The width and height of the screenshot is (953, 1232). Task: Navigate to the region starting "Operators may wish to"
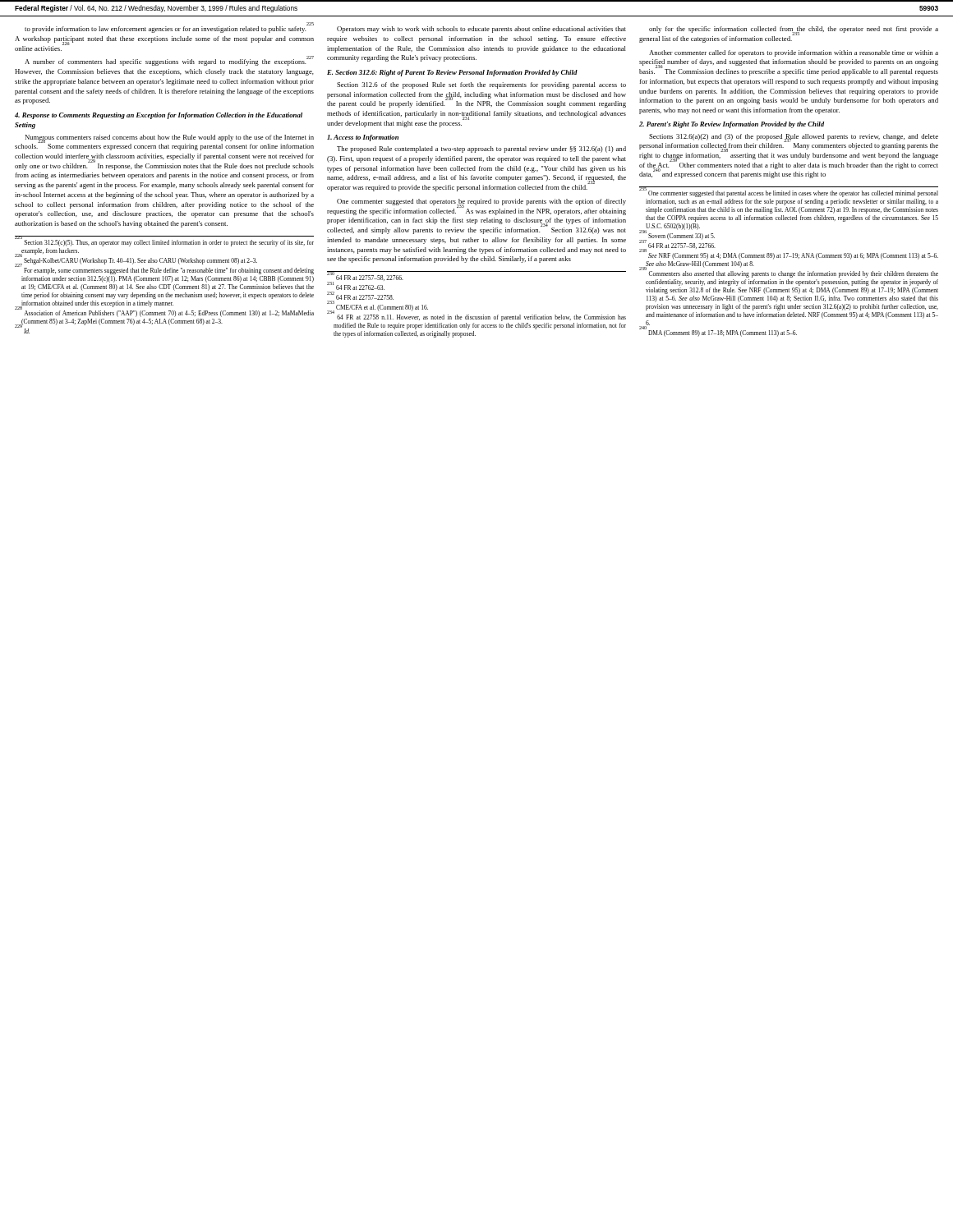(476, 44)
